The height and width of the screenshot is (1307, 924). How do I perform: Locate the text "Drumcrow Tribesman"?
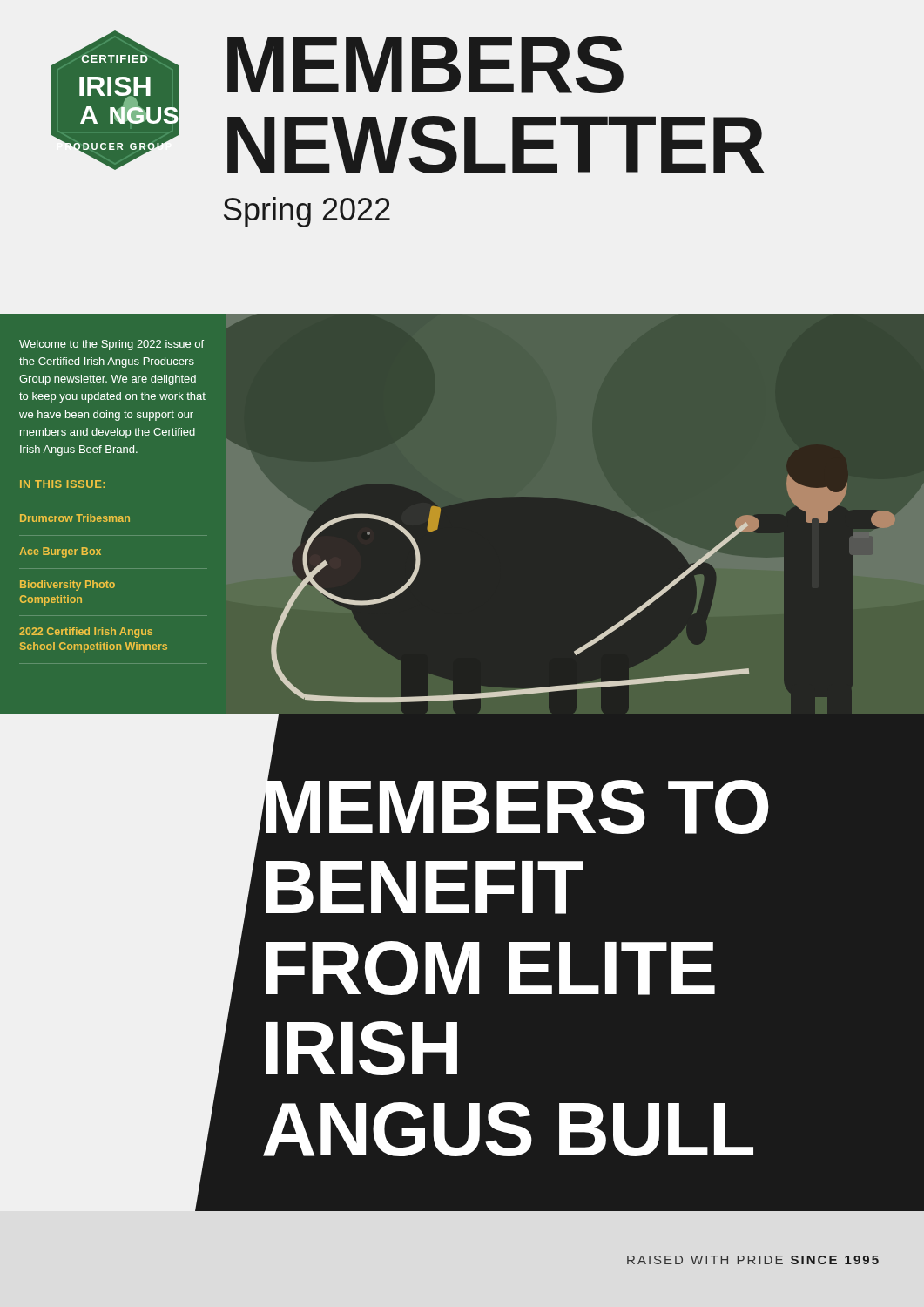point(75,518)
